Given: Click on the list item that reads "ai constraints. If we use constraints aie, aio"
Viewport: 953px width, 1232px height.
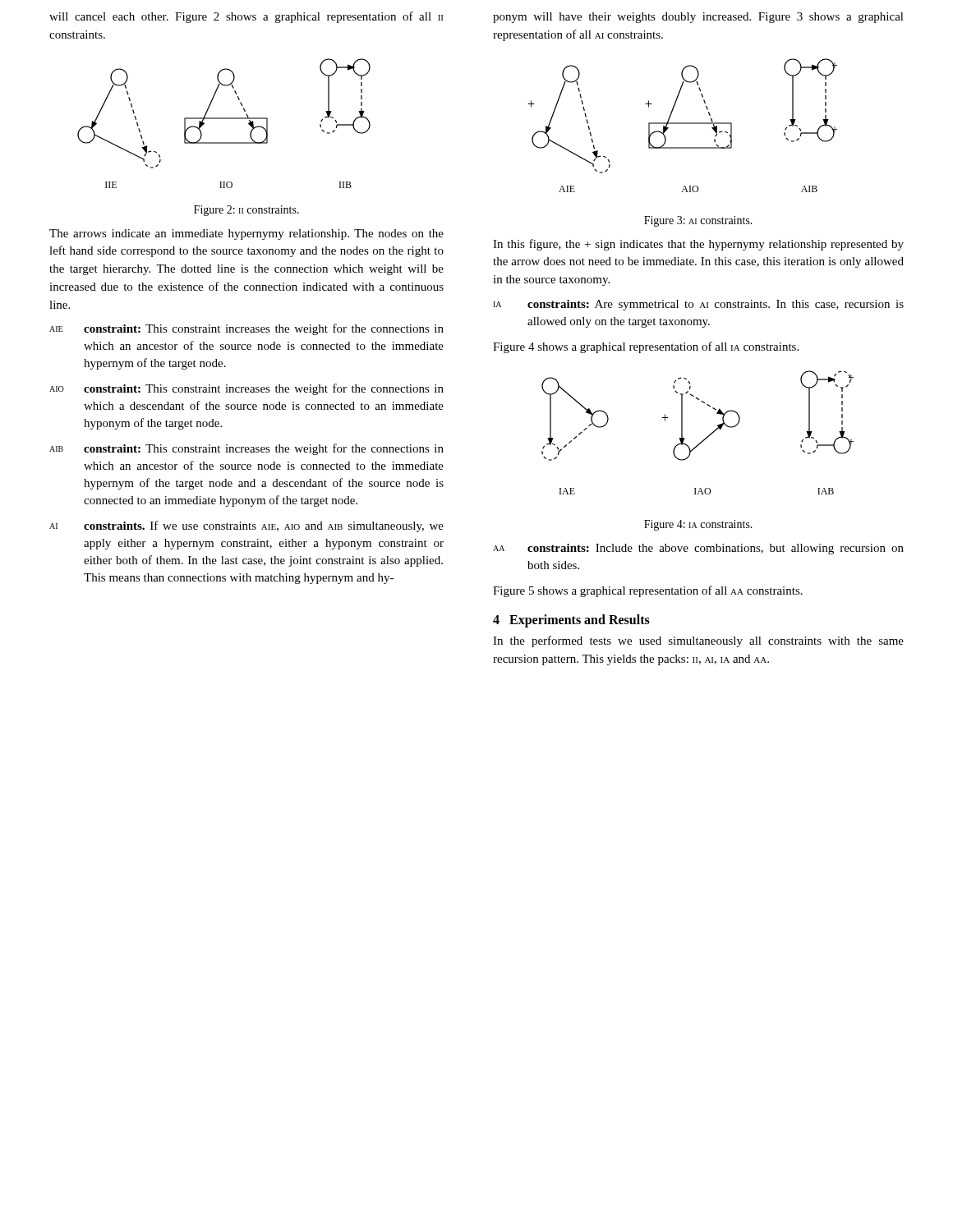Looking at the screenshot, I should point(246,552).
